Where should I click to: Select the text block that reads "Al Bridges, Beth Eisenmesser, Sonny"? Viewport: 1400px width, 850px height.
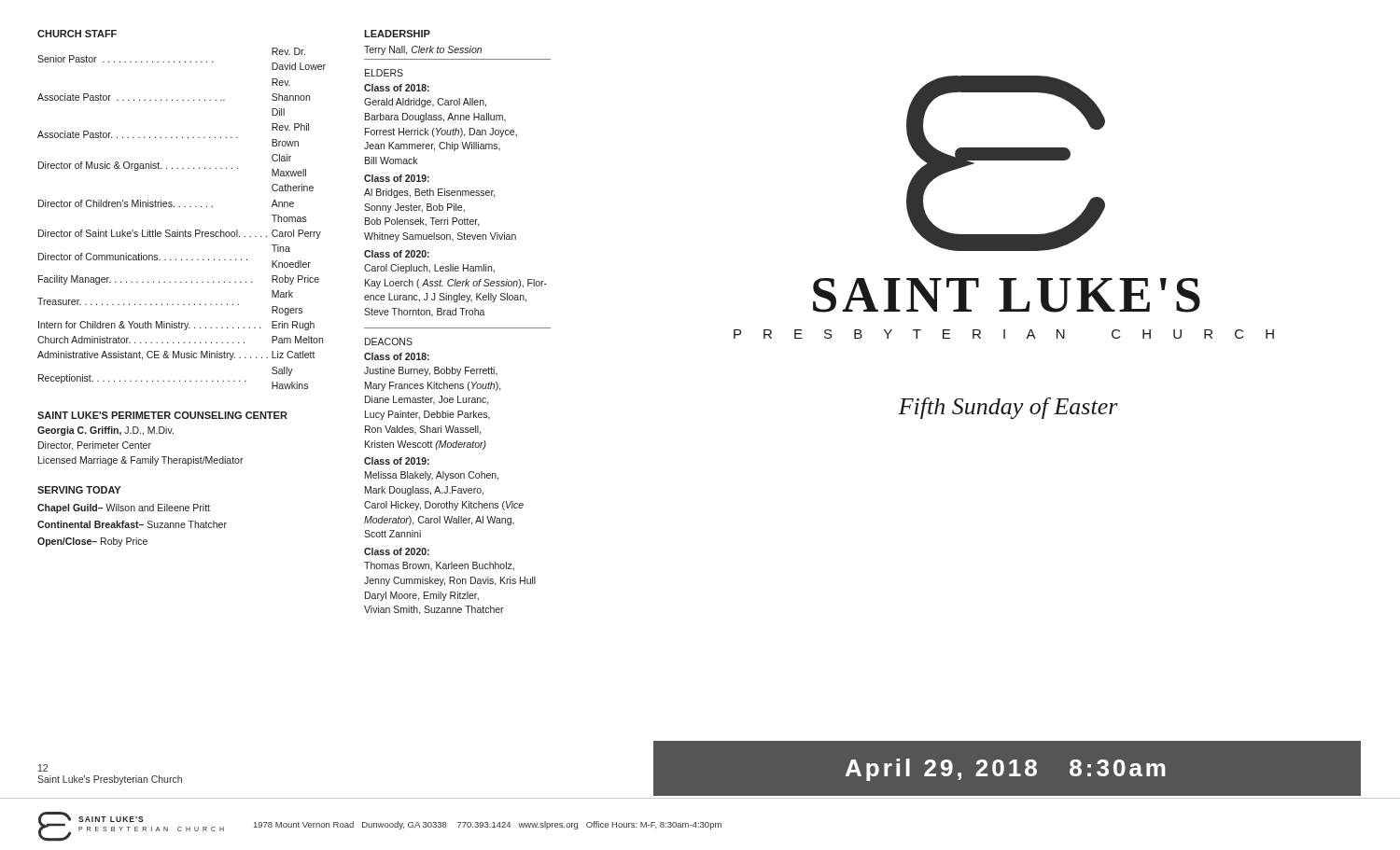440,214
